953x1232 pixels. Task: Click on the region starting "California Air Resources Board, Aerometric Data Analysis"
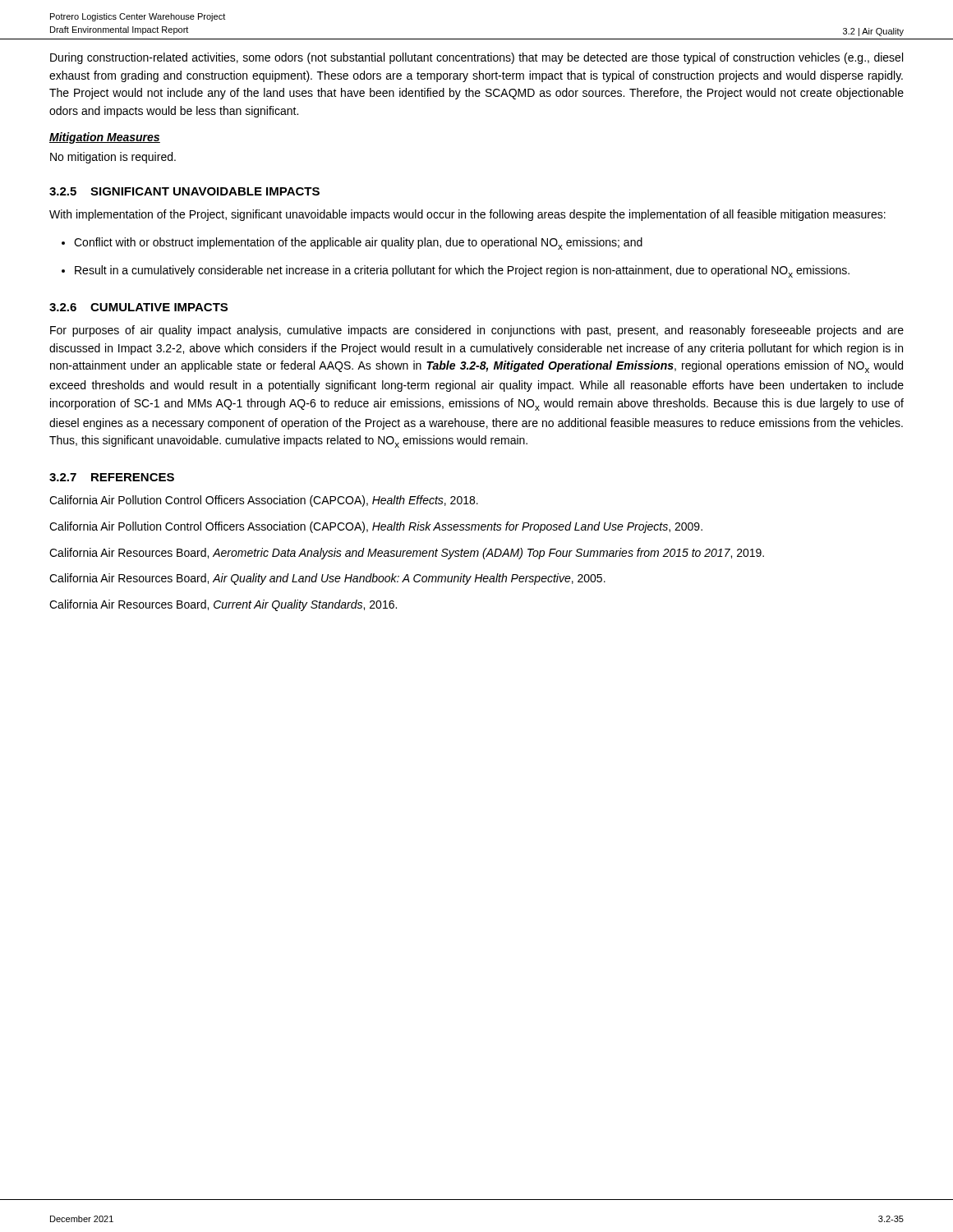click(407, 552)
